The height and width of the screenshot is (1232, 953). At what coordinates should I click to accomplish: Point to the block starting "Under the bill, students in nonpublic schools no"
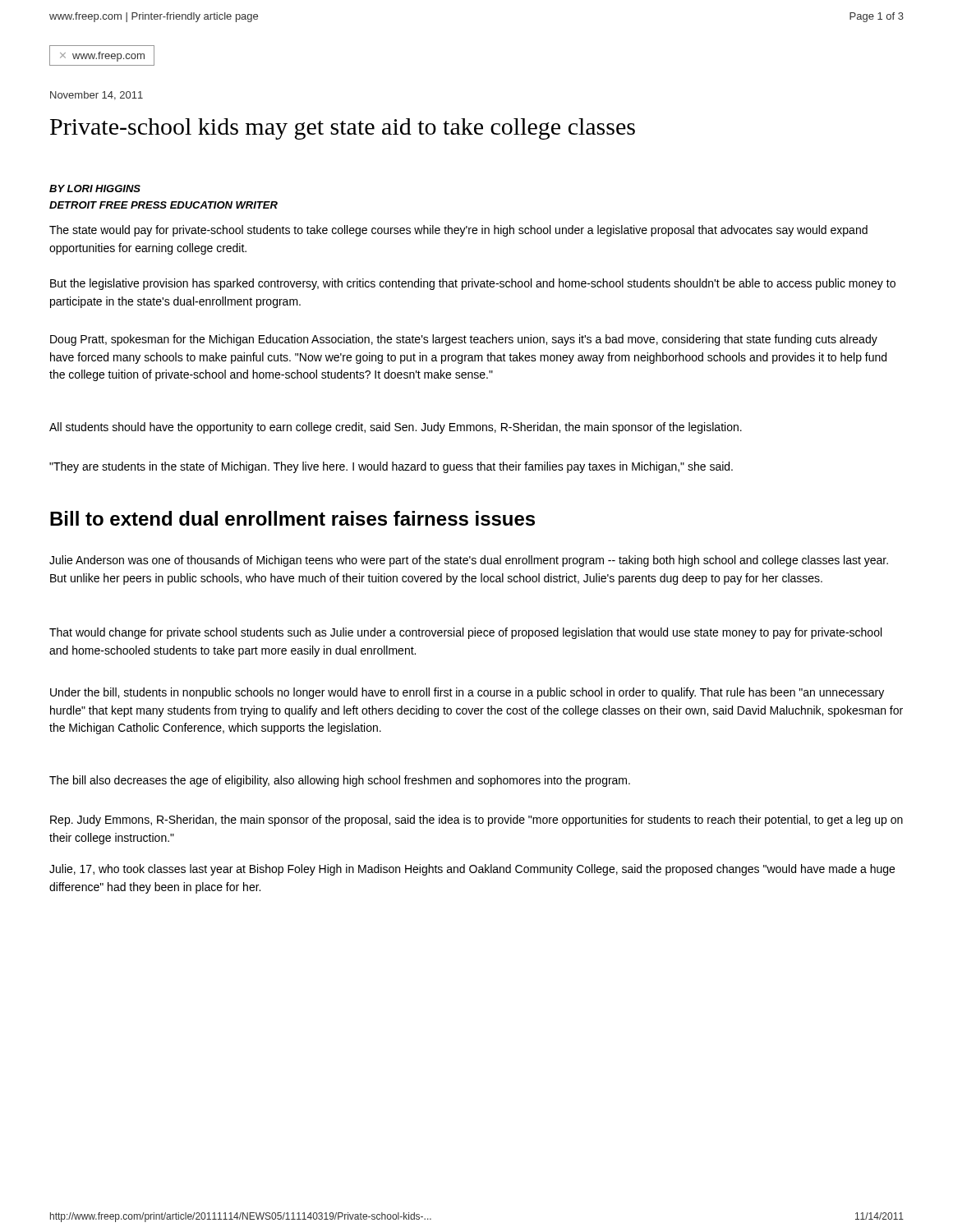click(476, 710)
